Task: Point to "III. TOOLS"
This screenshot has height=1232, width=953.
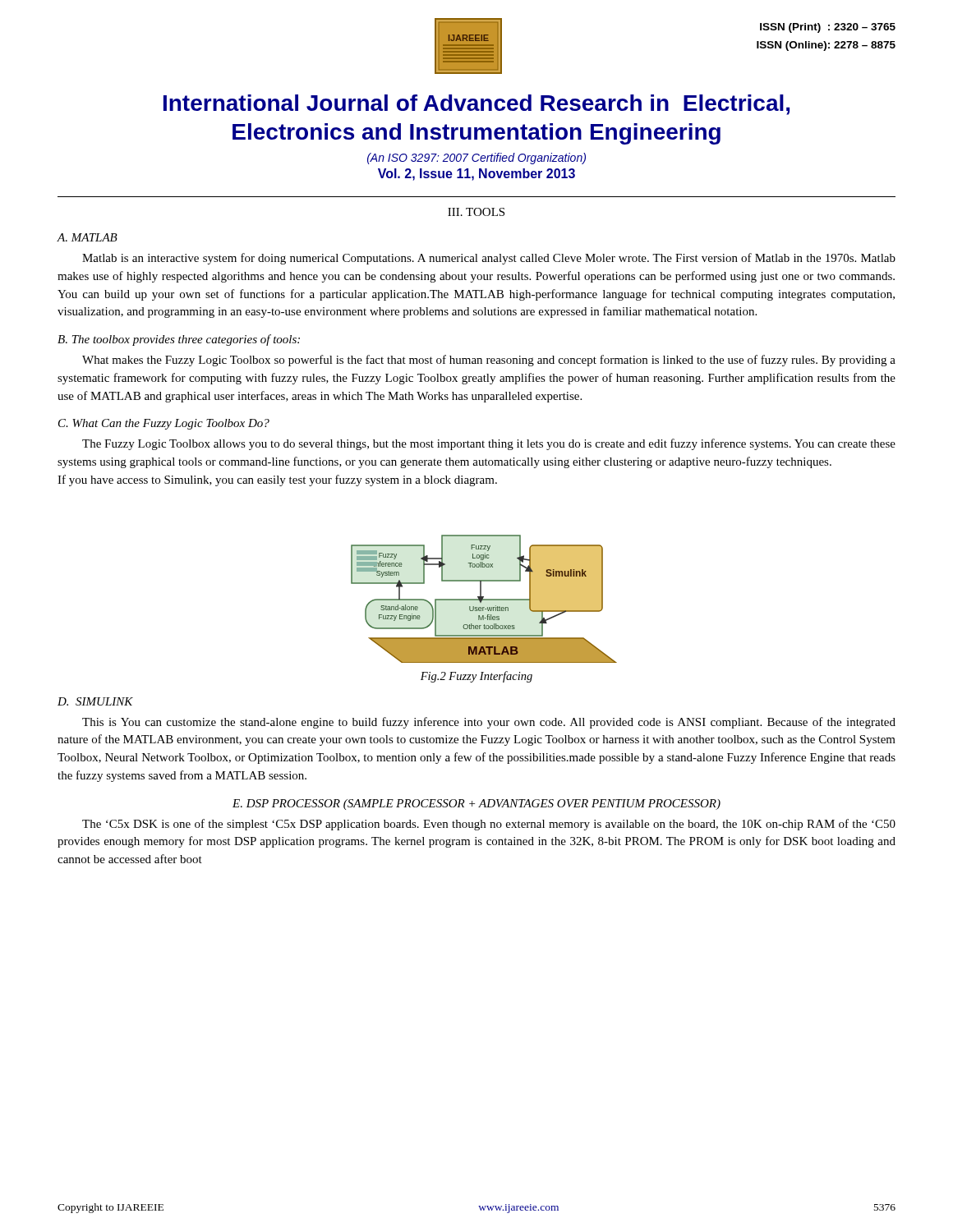Action: click(x=476, y=212)
